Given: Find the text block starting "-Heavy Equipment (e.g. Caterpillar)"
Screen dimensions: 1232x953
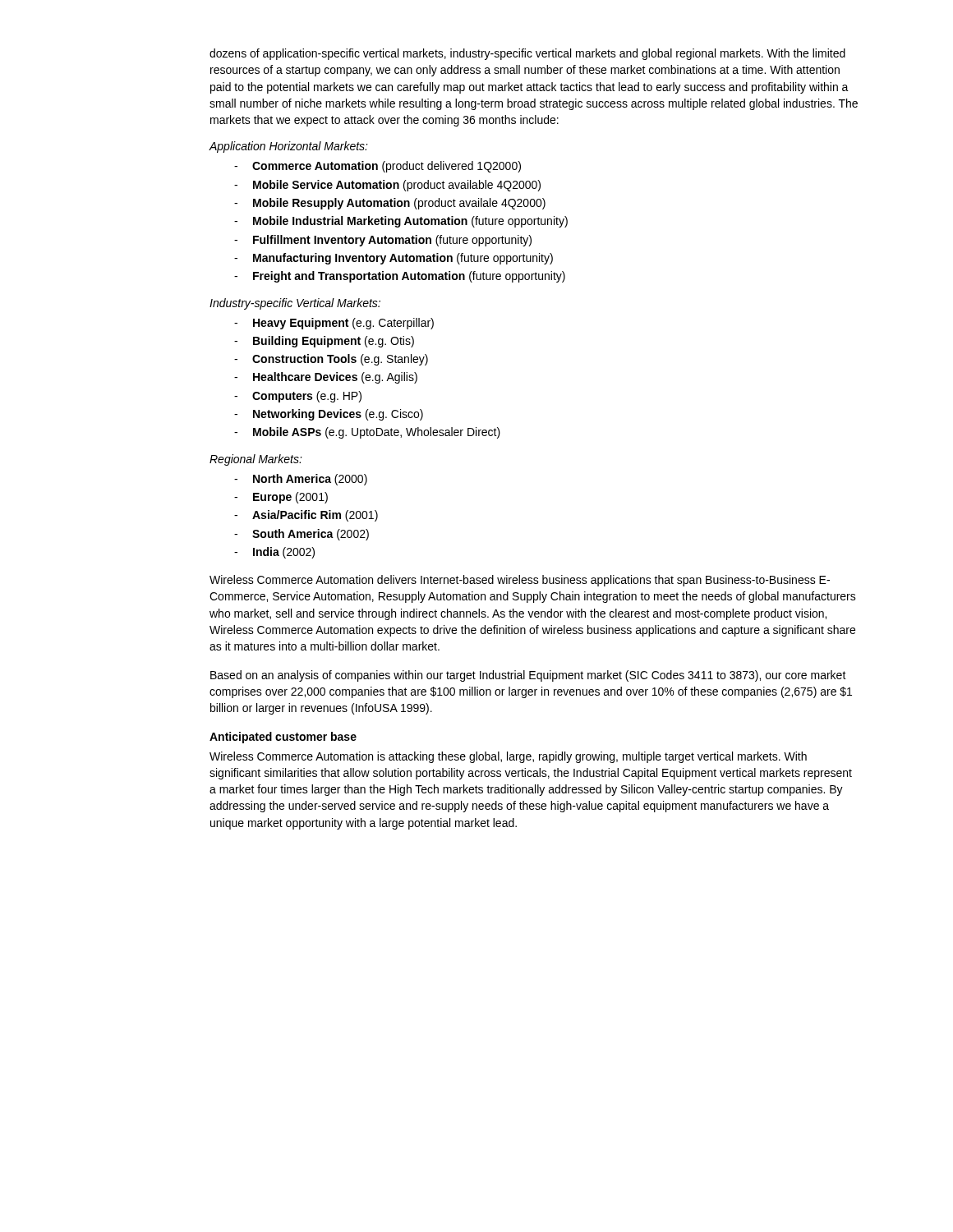Looking at the screenshot, I should (334, 323).
